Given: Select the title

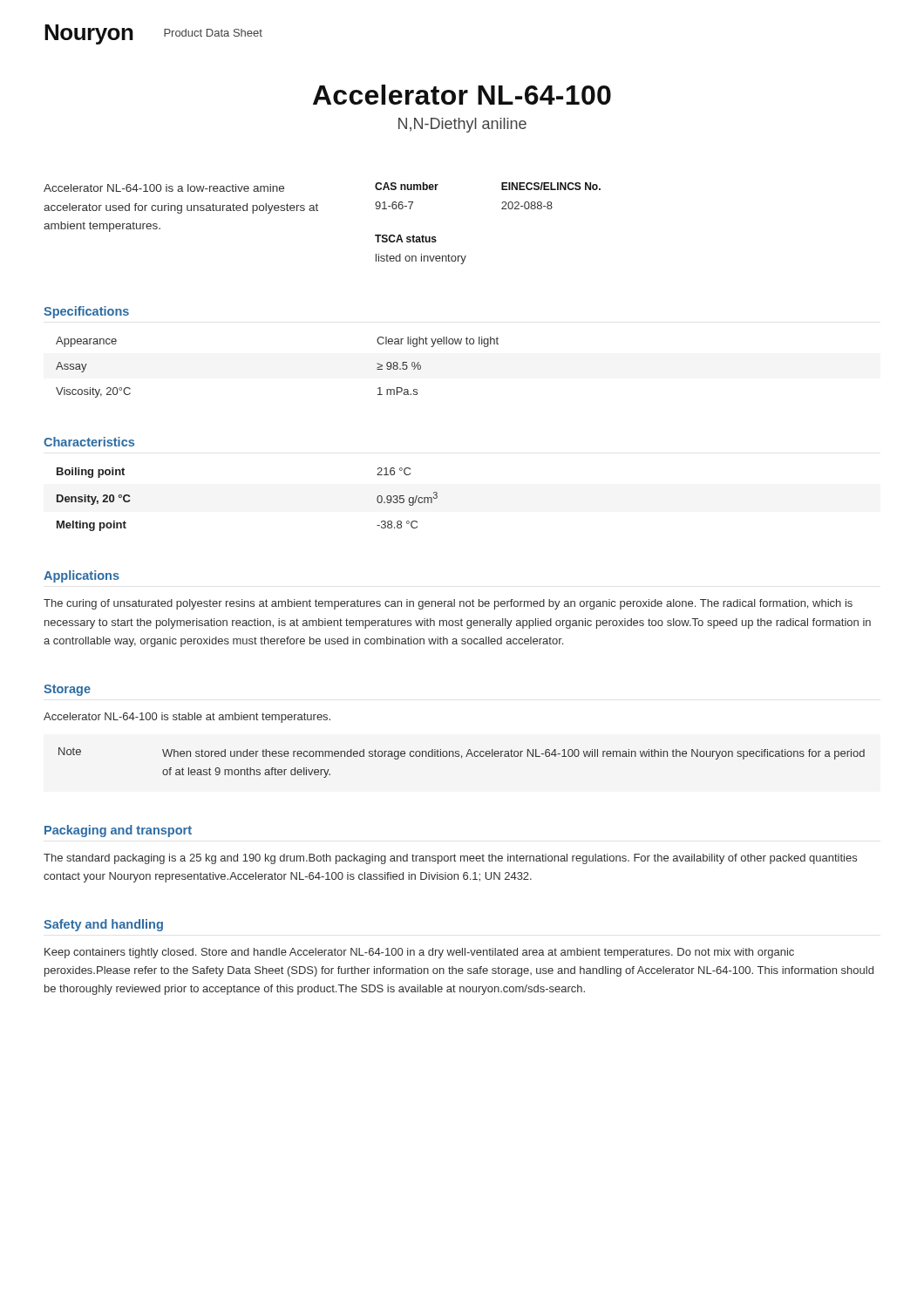Looking at the screenshot, I should click(462, 106).
